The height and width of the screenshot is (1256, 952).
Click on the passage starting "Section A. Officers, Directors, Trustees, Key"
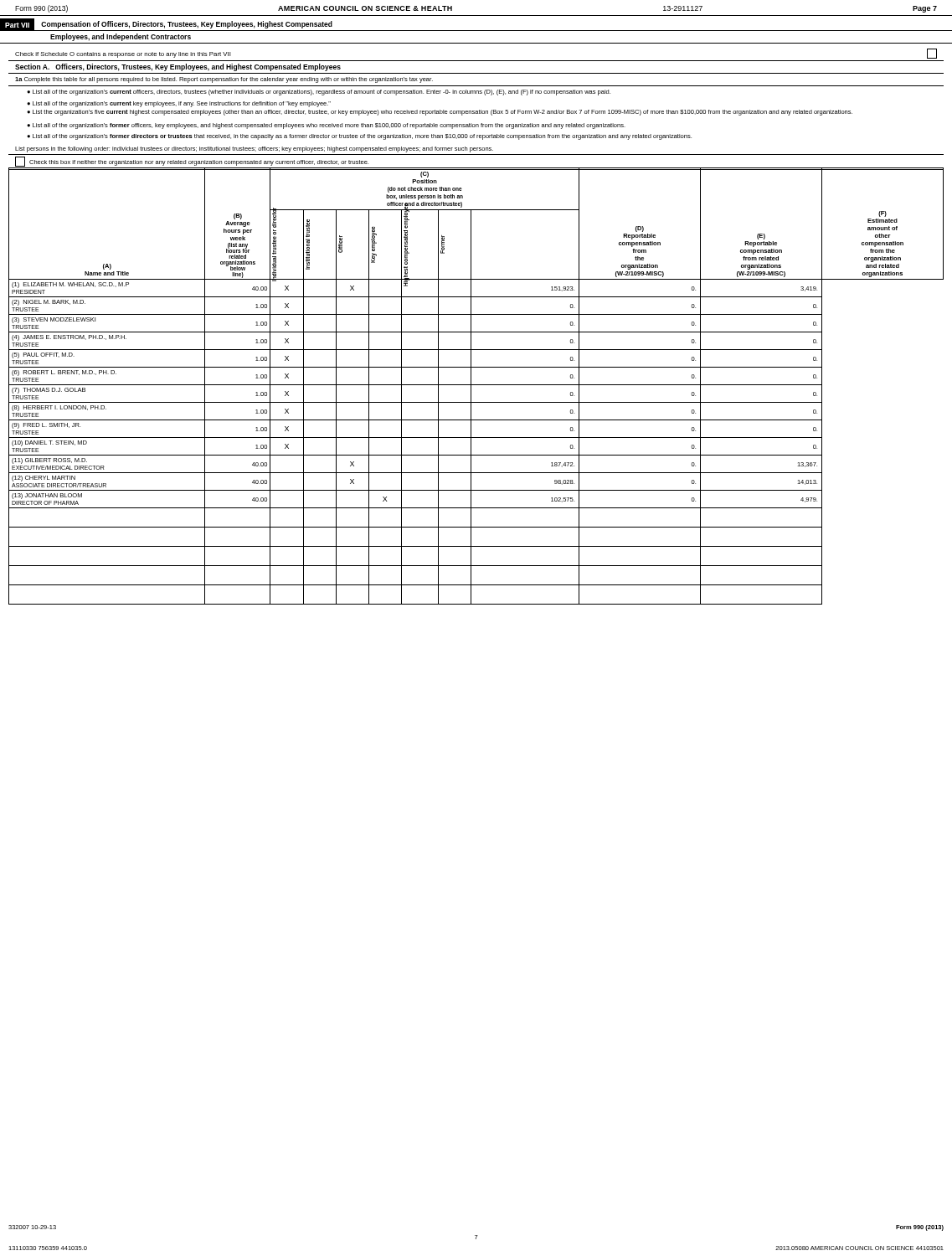click(178, 67)
